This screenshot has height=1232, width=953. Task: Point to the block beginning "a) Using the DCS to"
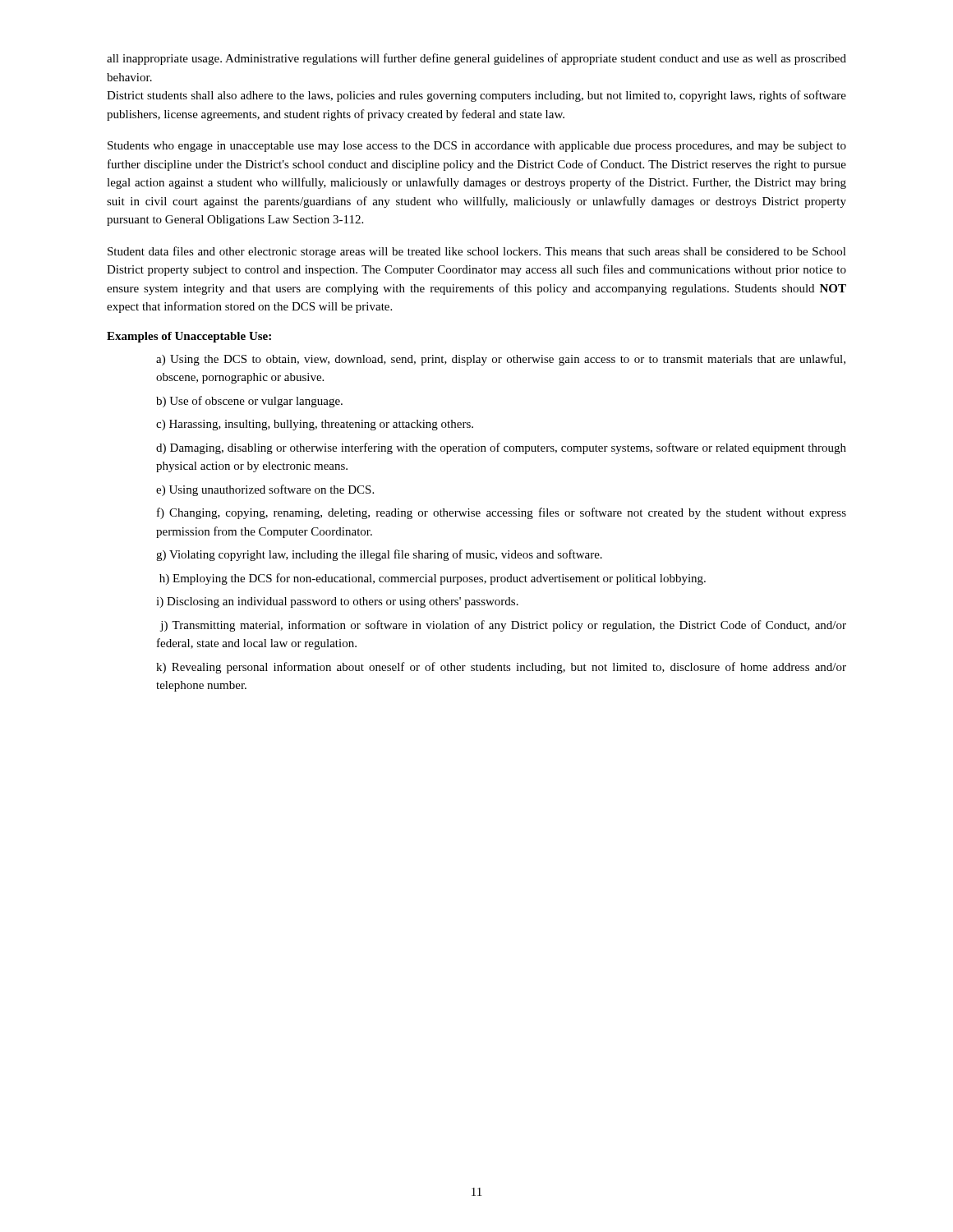point(501,368)
